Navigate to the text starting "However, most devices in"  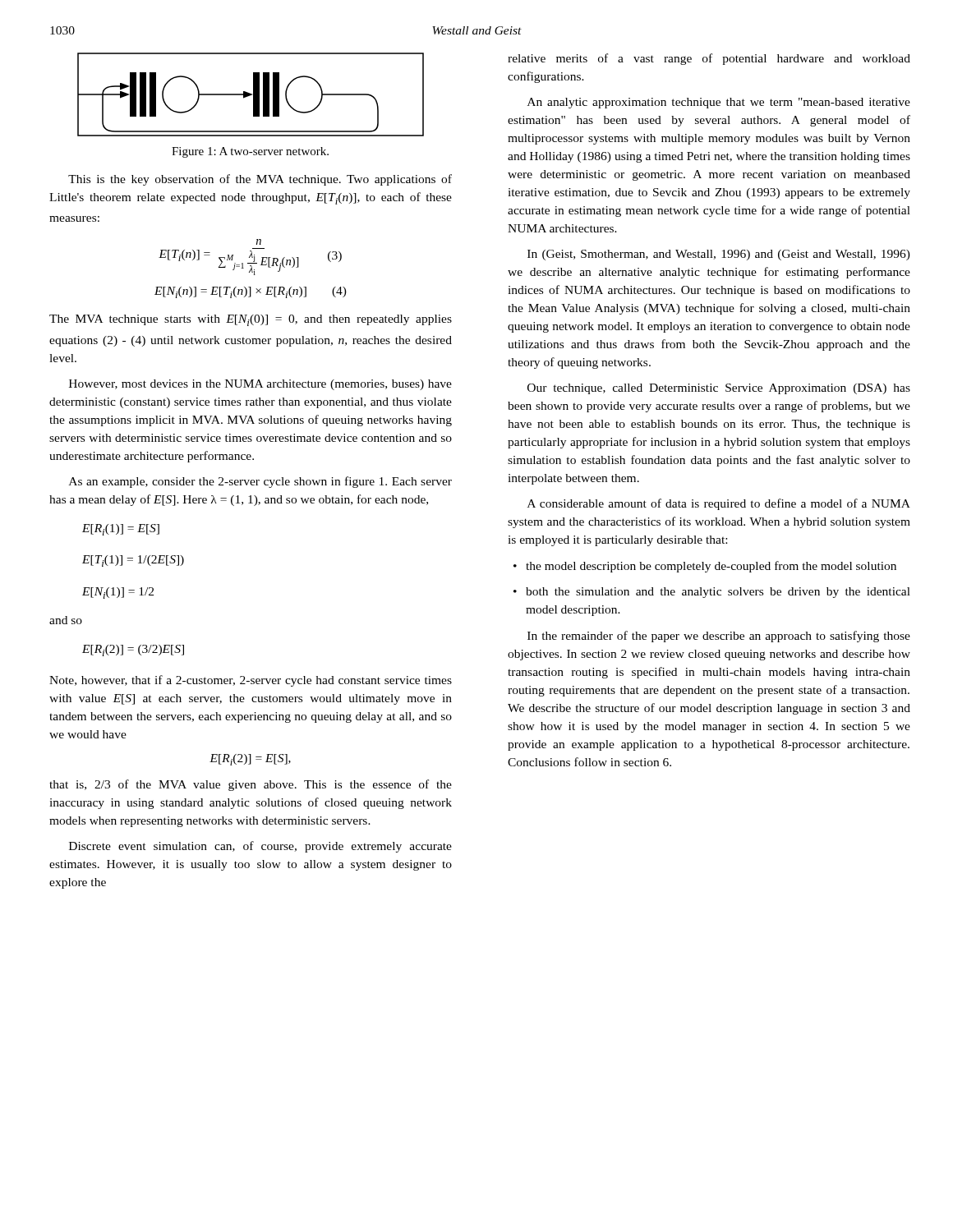251,419
